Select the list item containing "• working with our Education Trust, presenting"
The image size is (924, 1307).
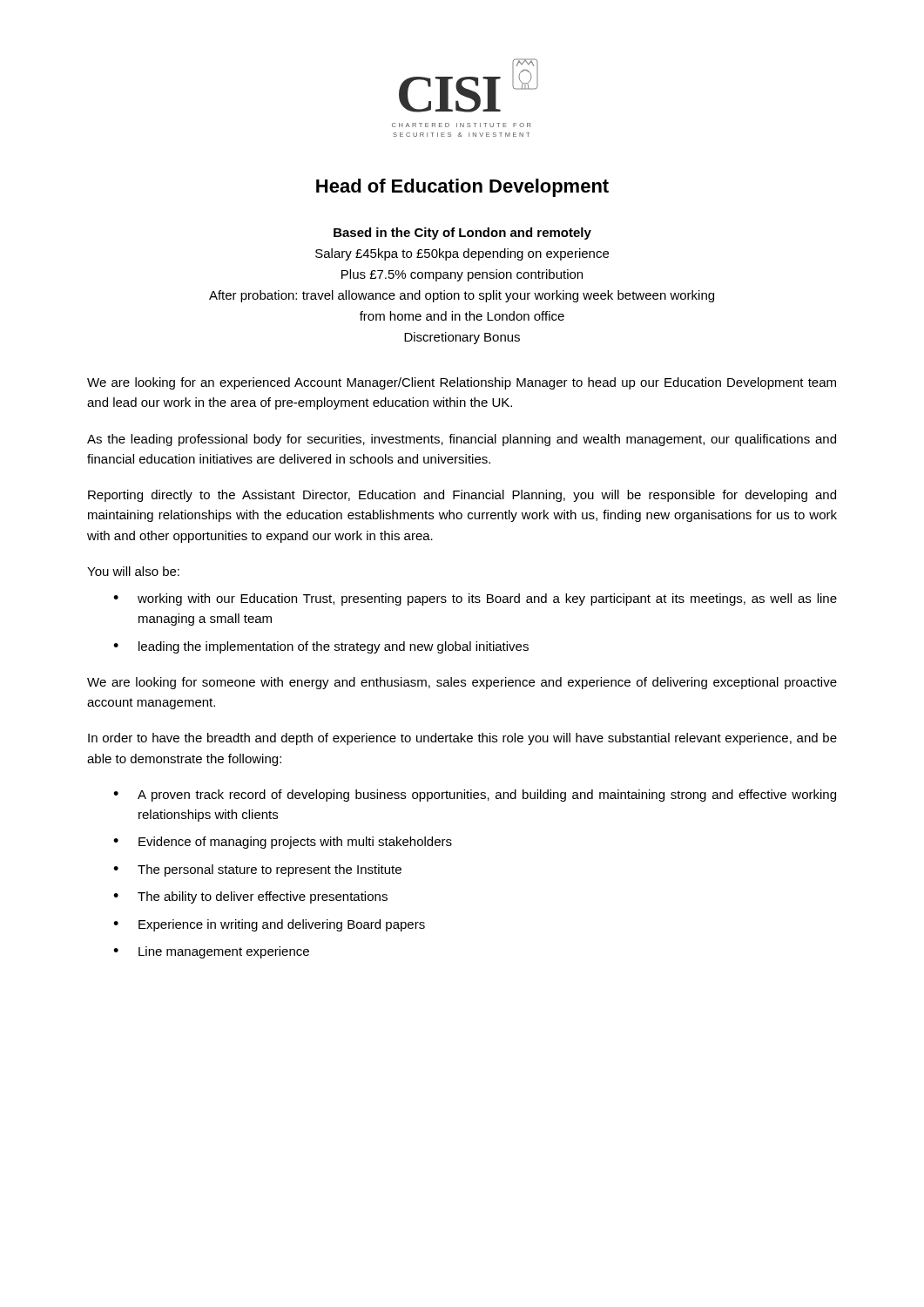tap(475, 608)
